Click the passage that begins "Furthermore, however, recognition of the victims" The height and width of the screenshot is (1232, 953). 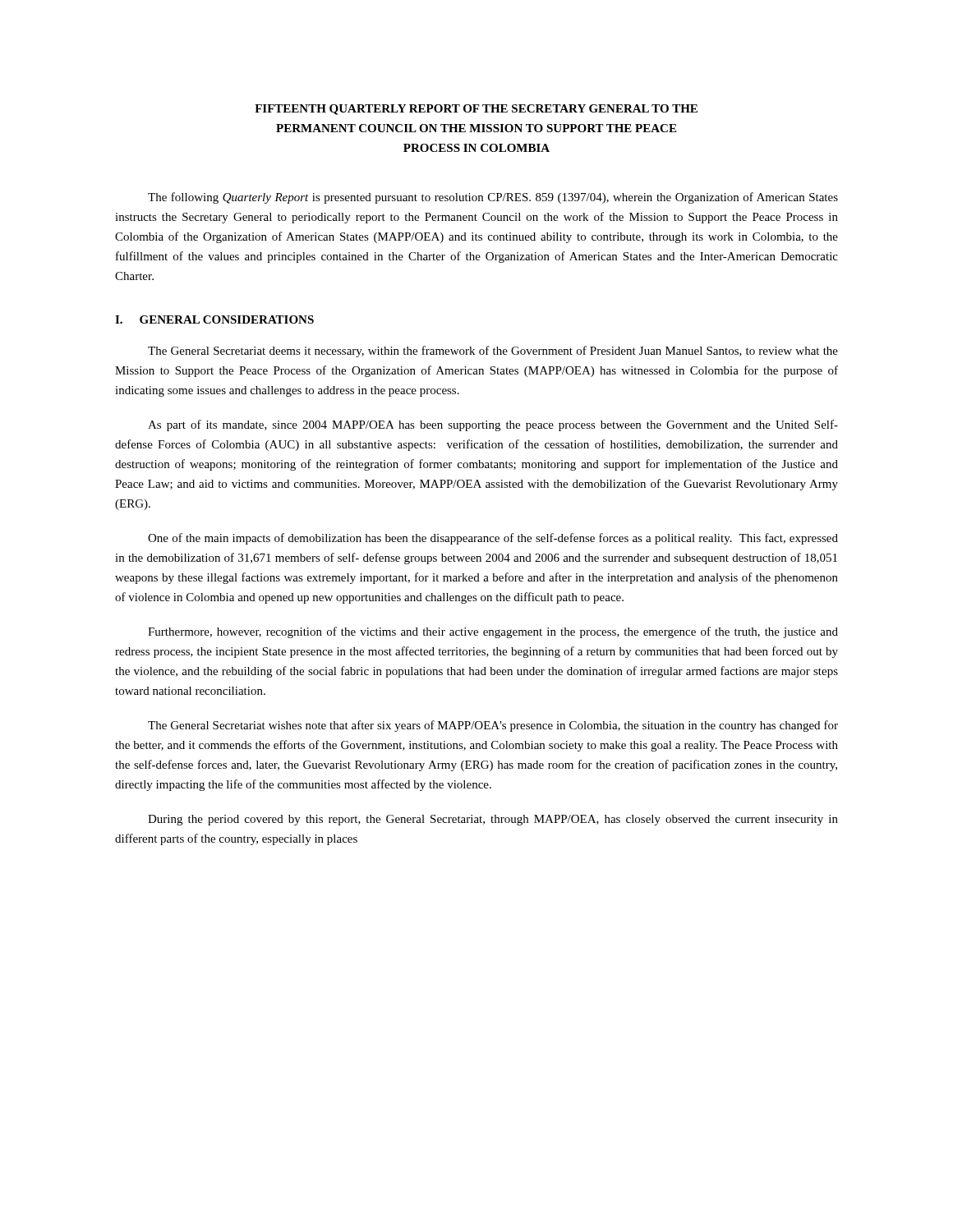click(476, 661)
